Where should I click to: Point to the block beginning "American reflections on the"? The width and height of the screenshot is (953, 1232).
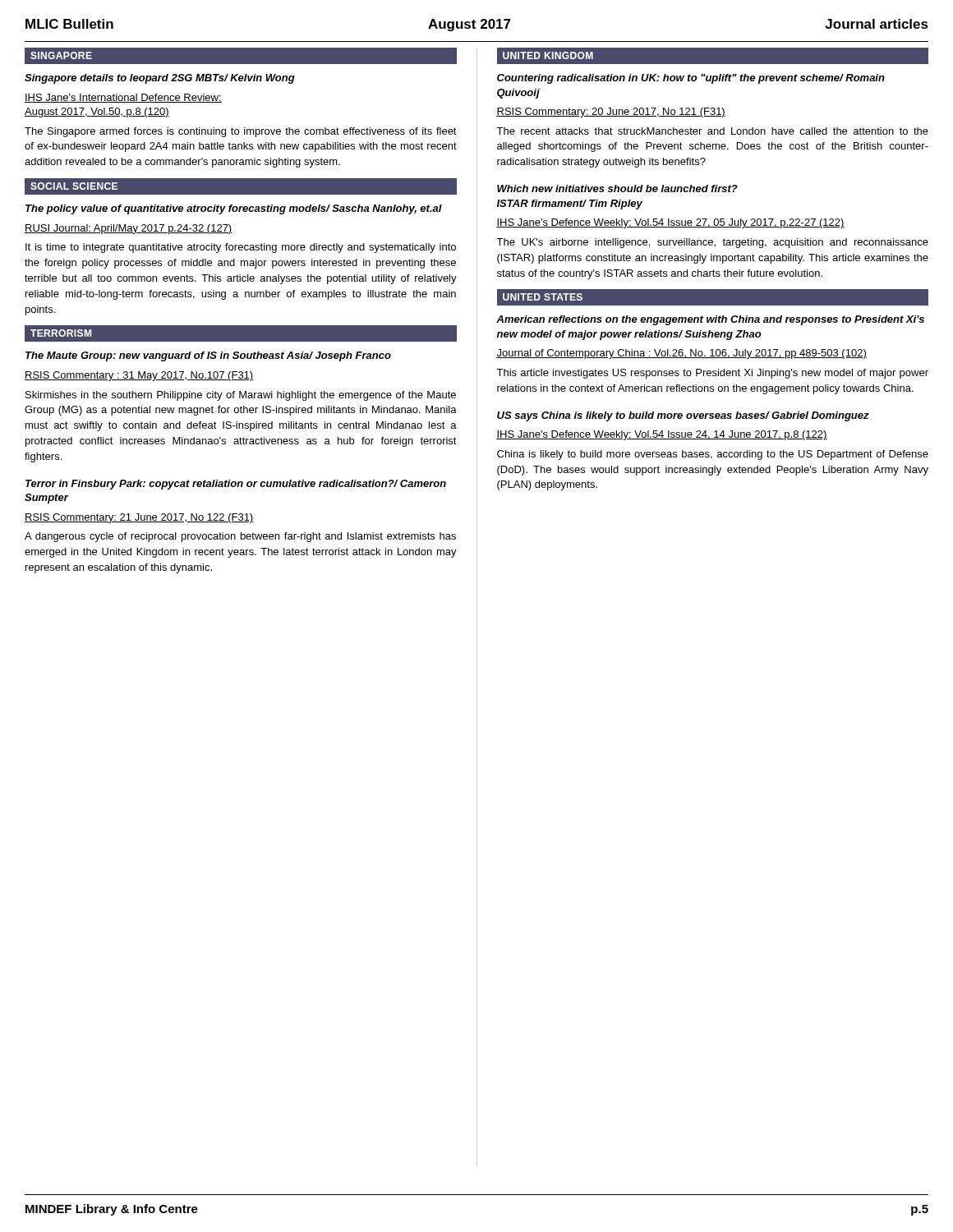(x=711, y=327)
